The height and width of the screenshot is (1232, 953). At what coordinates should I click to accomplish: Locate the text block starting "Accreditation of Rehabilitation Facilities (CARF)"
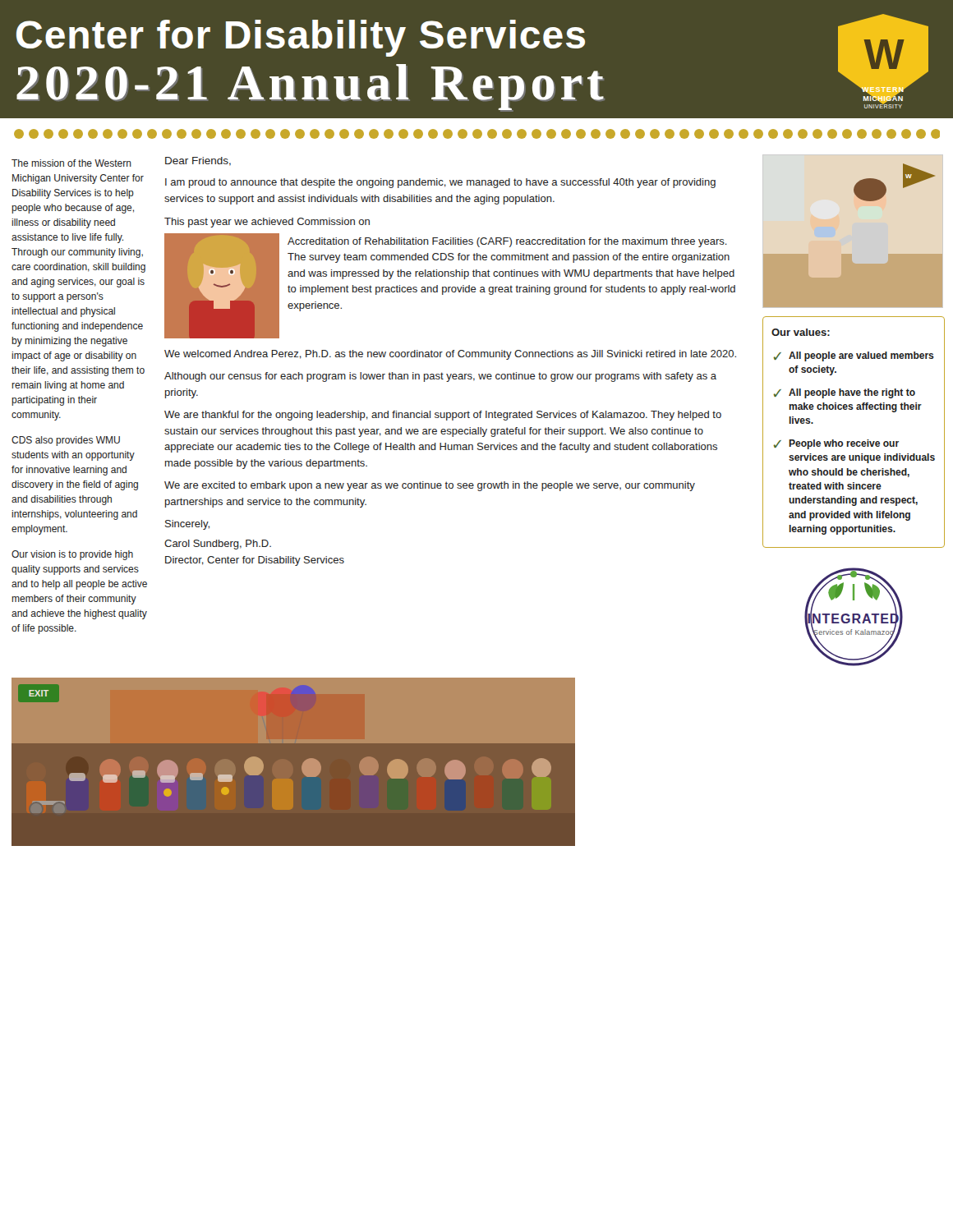pos(512,273)
